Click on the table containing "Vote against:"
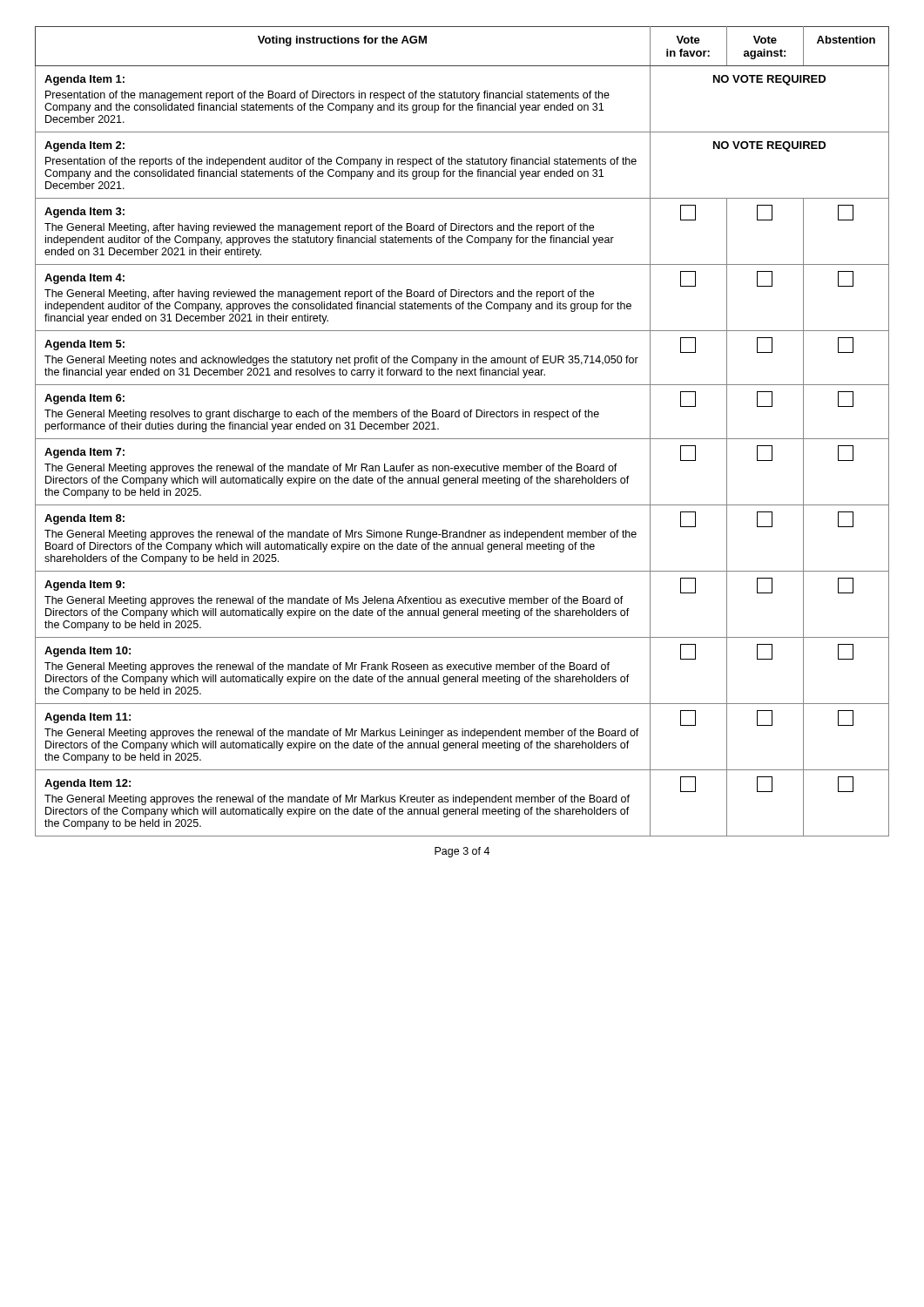 462,431
